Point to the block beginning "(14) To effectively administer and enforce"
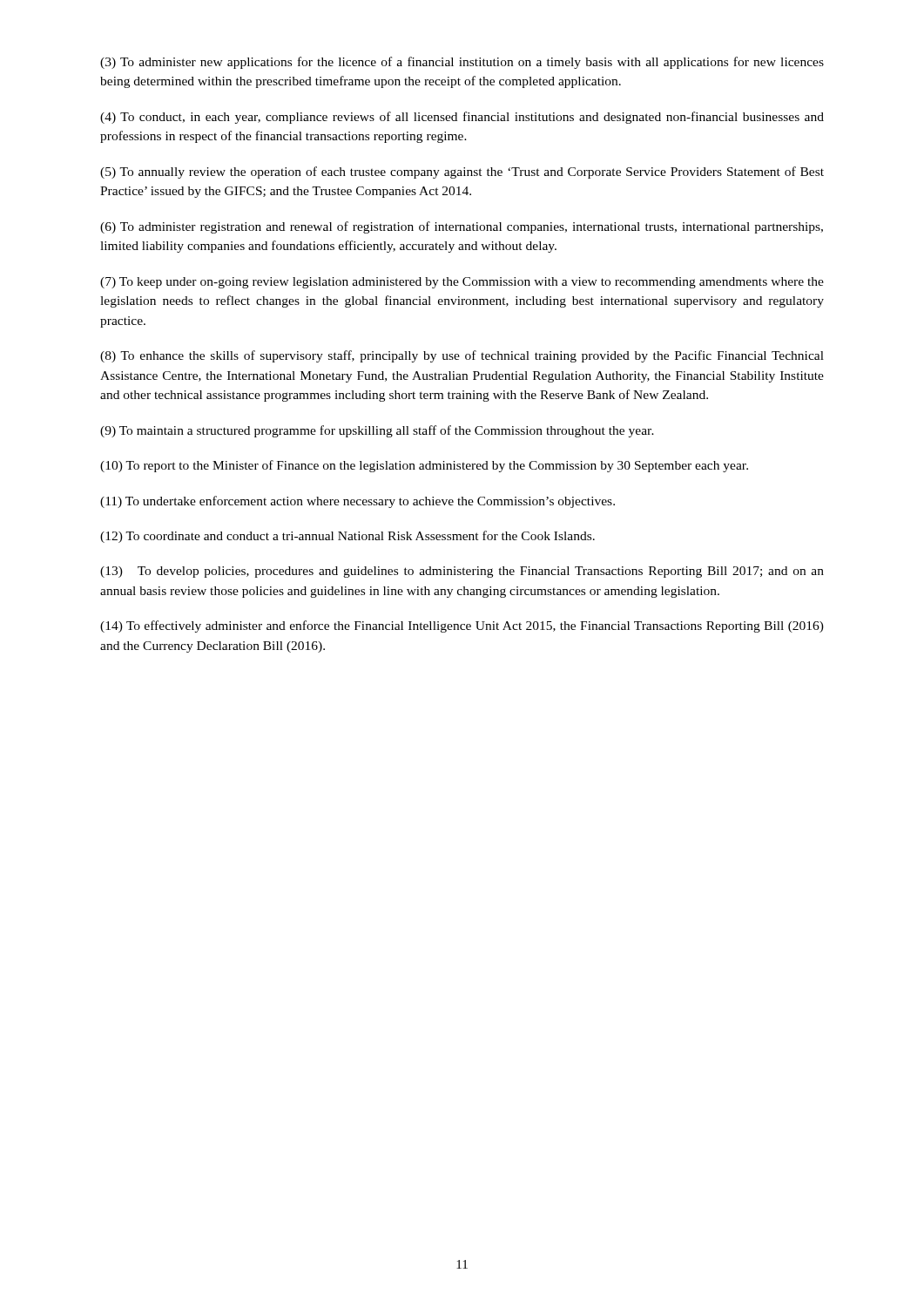 pyautogui.click(x=462, y=635)
